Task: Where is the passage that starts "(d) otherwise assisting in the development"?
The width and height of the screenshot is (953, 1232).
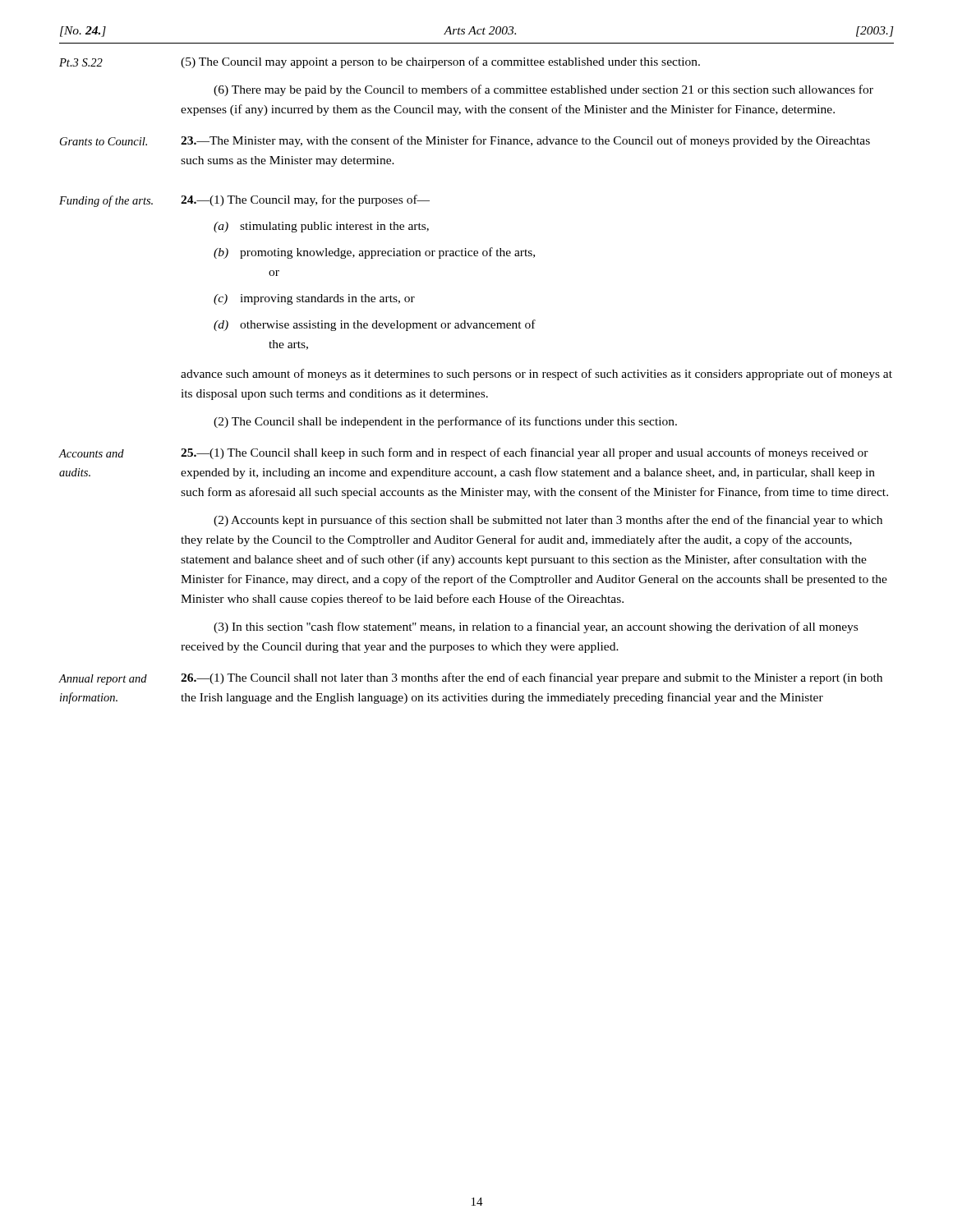Action: (x=375, y=325)
